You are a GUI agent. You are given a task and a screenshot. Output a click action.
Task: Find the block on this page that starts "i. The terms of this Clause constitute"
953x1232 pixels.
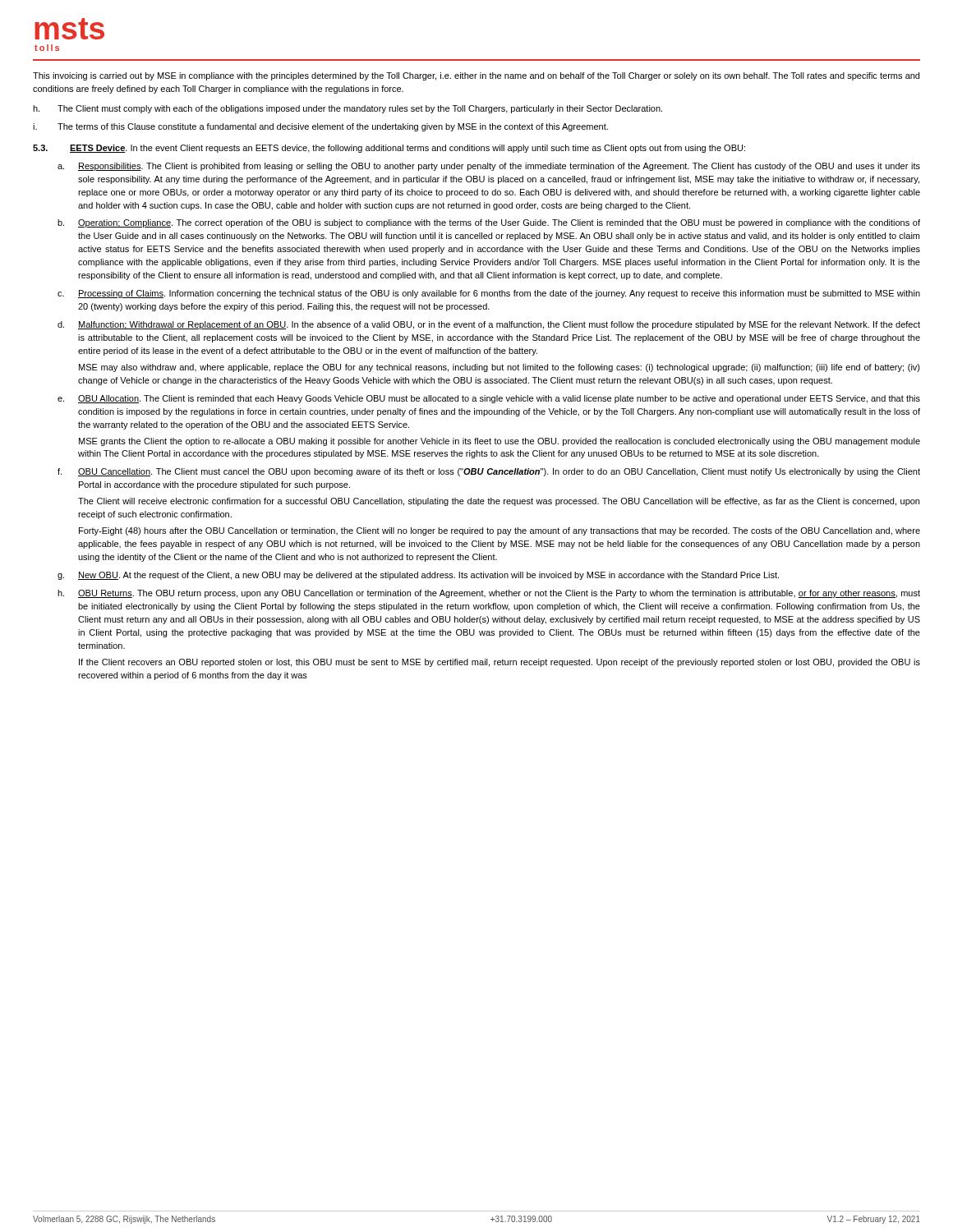coord(476,127)
